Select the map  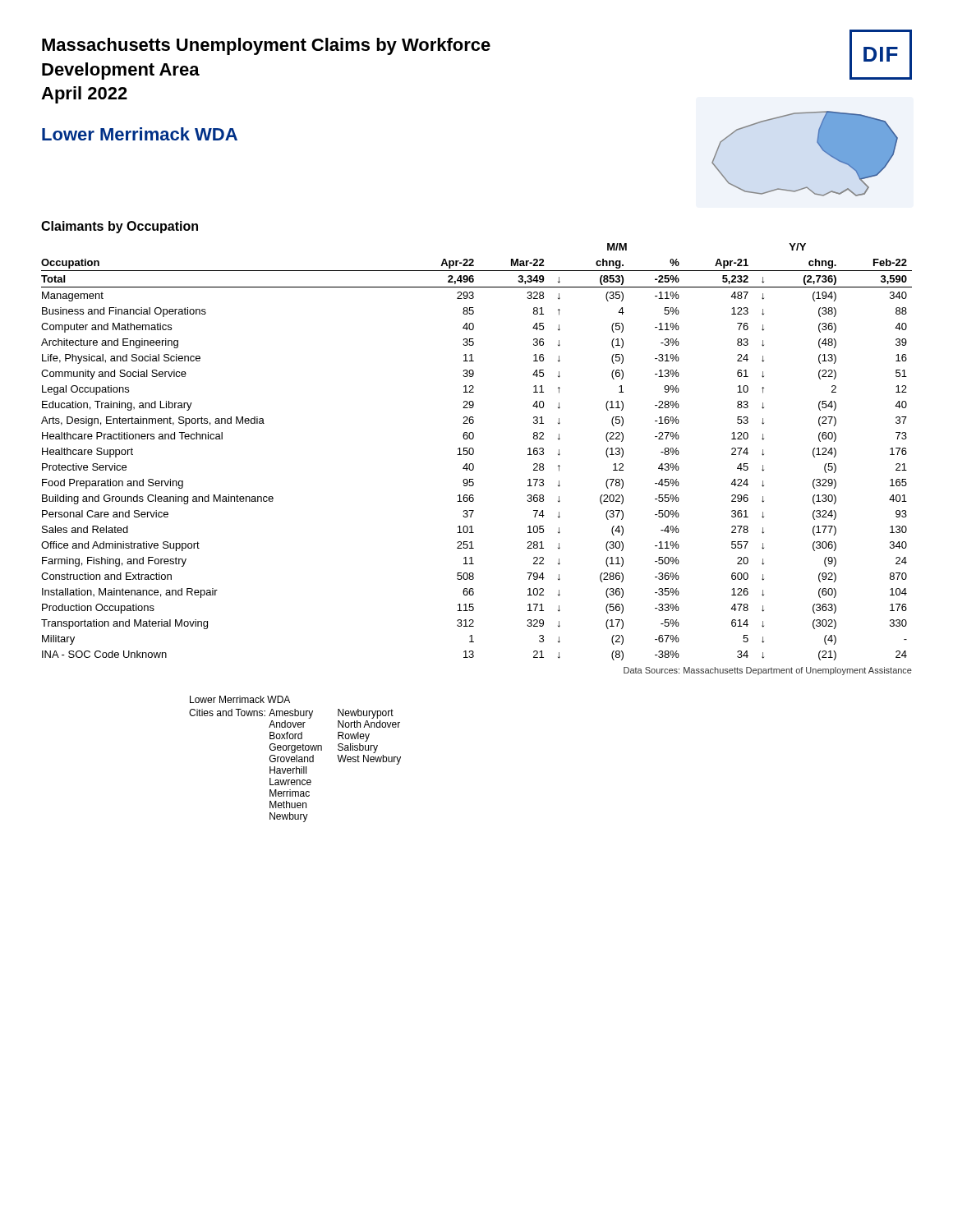pos(805,152)
